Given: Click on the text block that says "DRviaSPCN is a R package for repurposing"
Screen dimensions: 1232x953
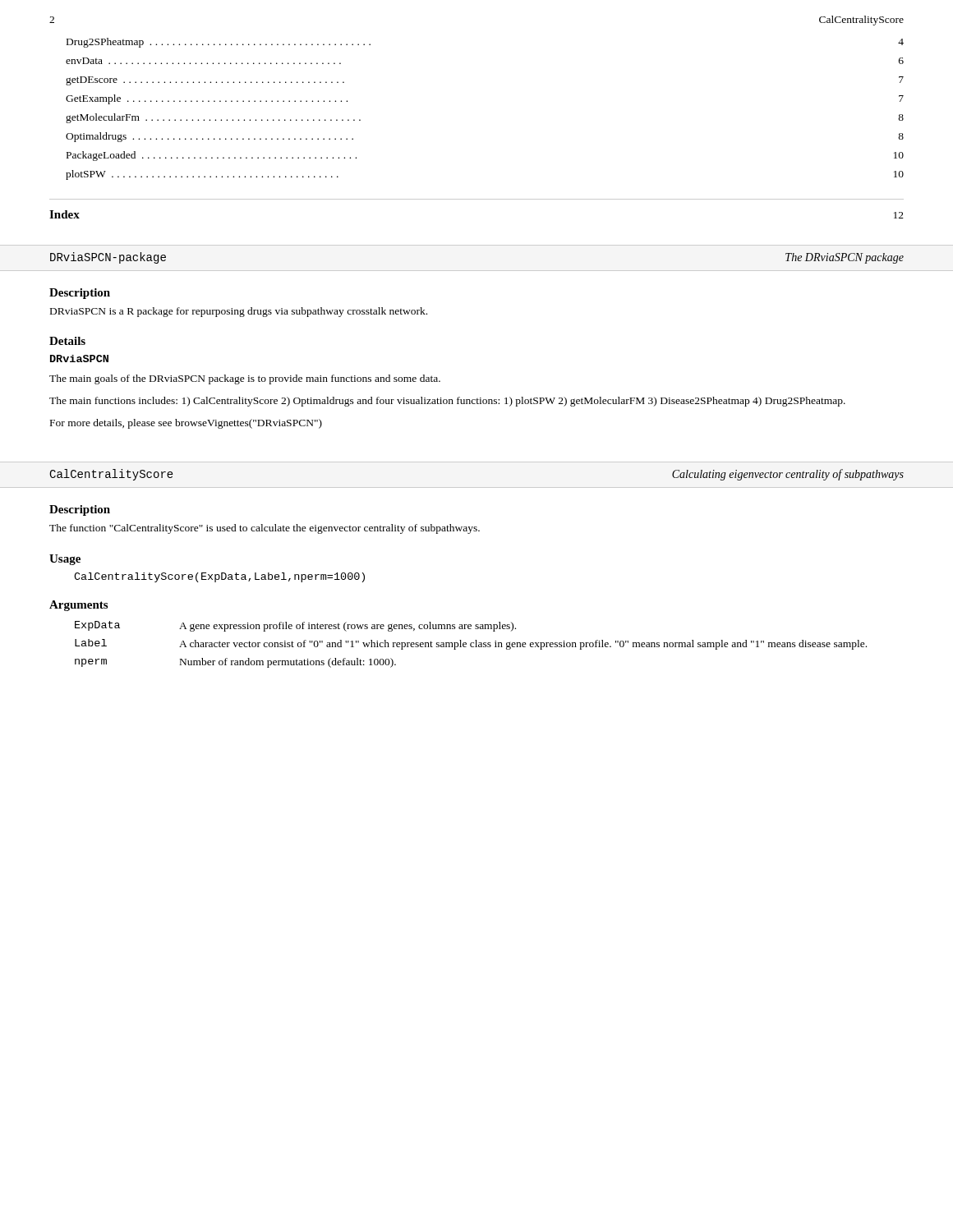Looking at the screenshot, I should click(x=239, y=310).
